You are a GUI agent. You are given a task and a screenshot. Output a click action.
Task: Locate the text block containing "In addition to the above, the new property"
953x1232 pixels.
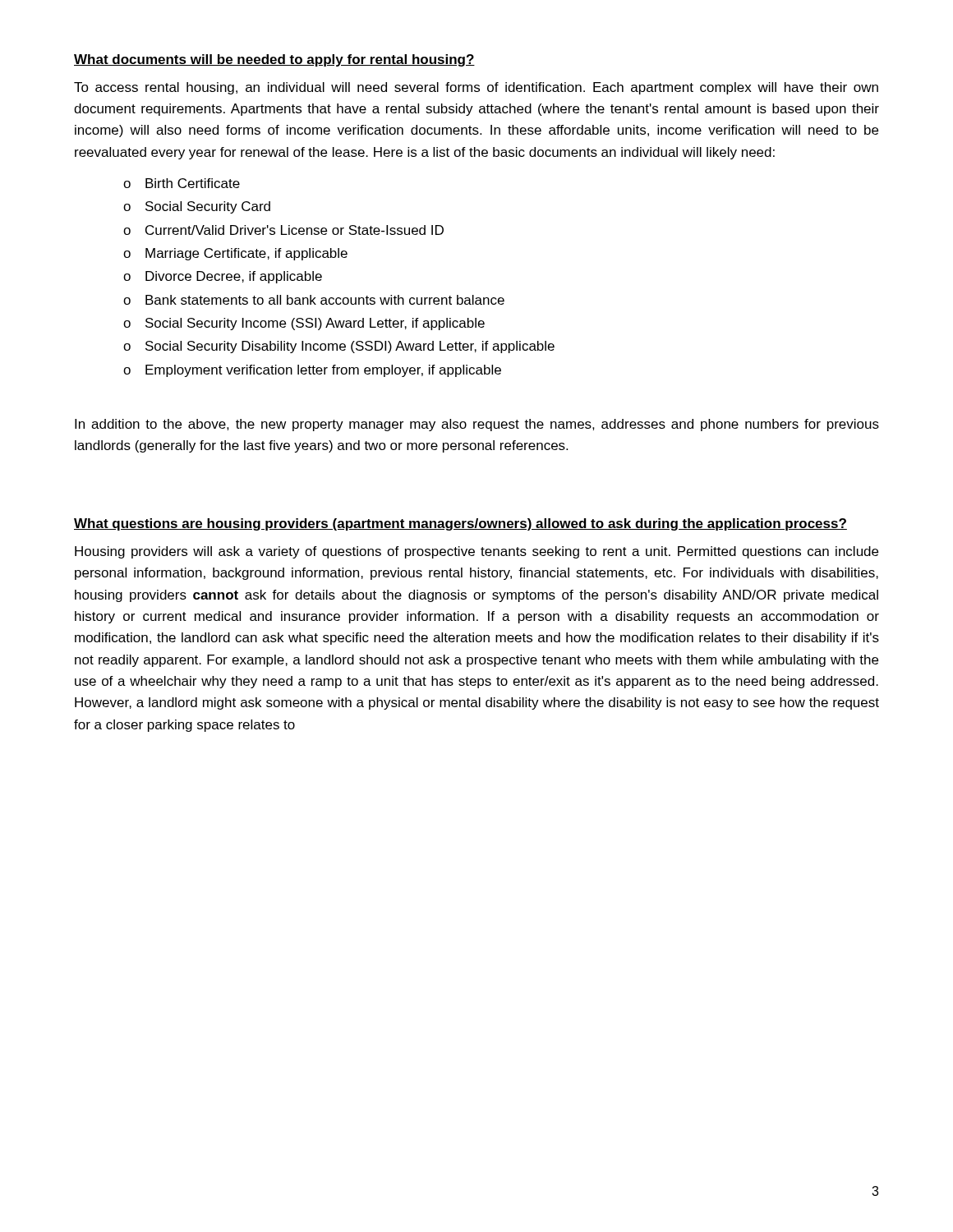pyautogui.click(x=476, y=435)
